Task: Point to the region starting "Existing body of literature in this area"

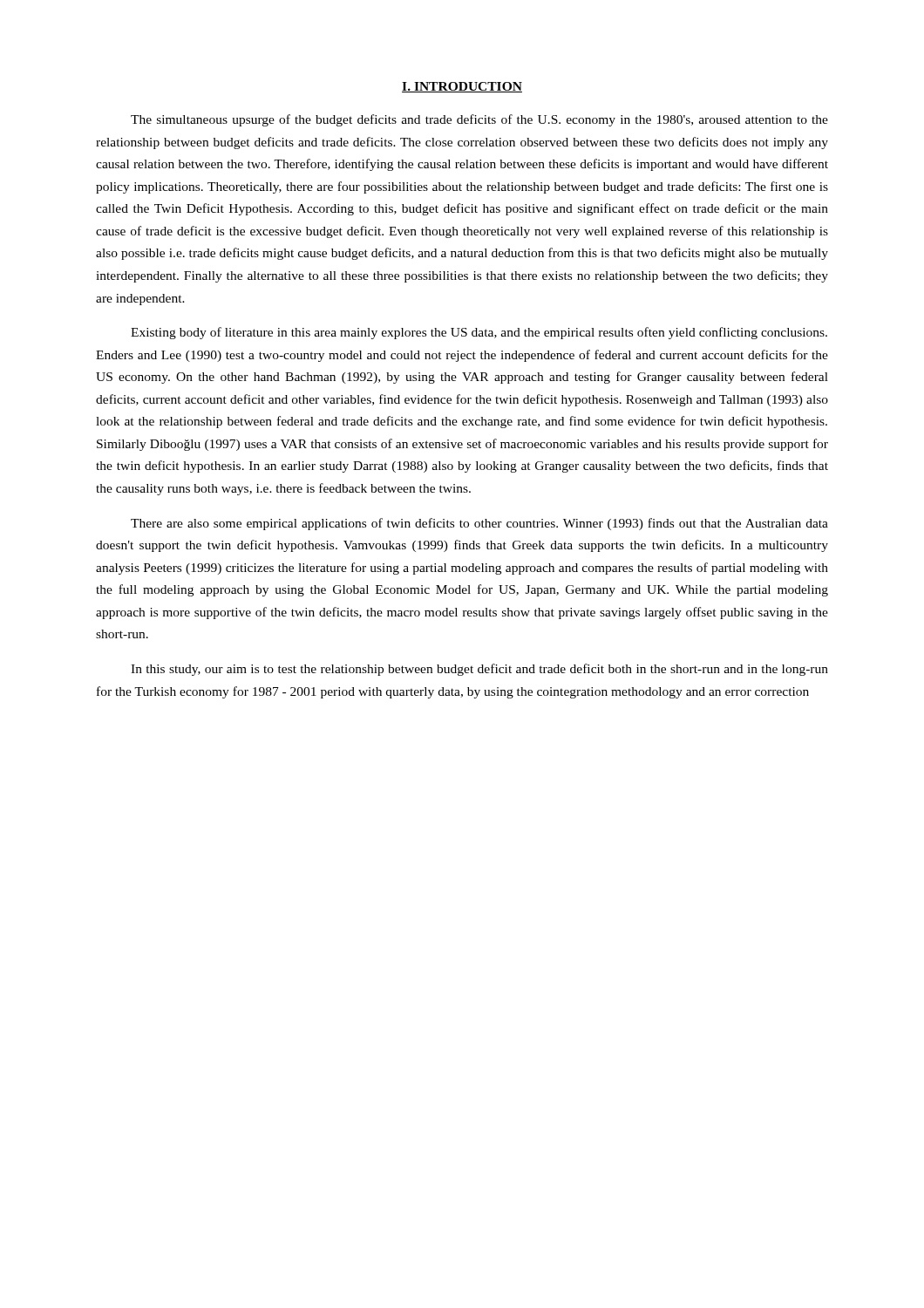Action: click(462, 410)
